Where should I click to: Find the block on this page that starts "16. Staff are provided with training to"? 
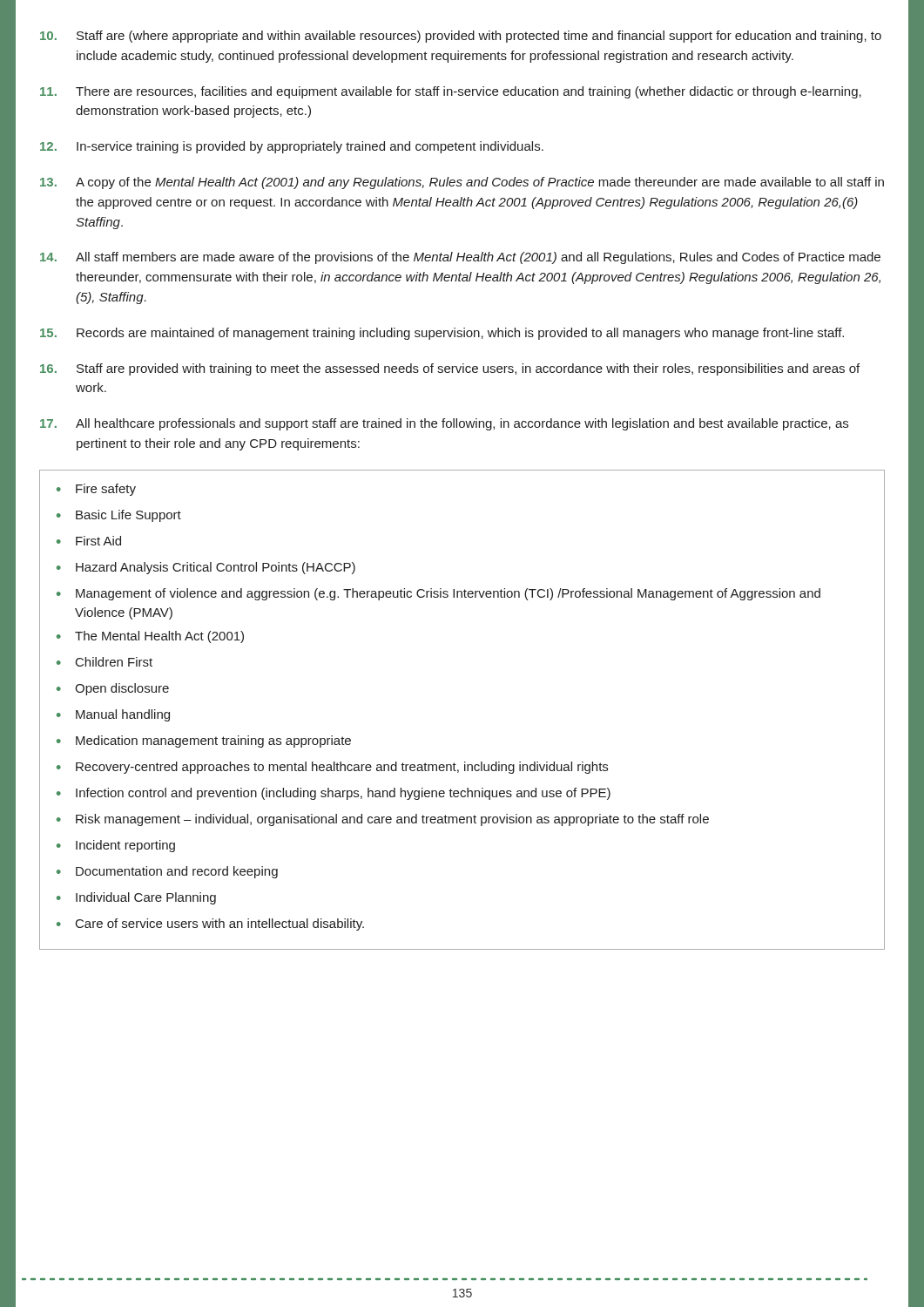point(462,379)
